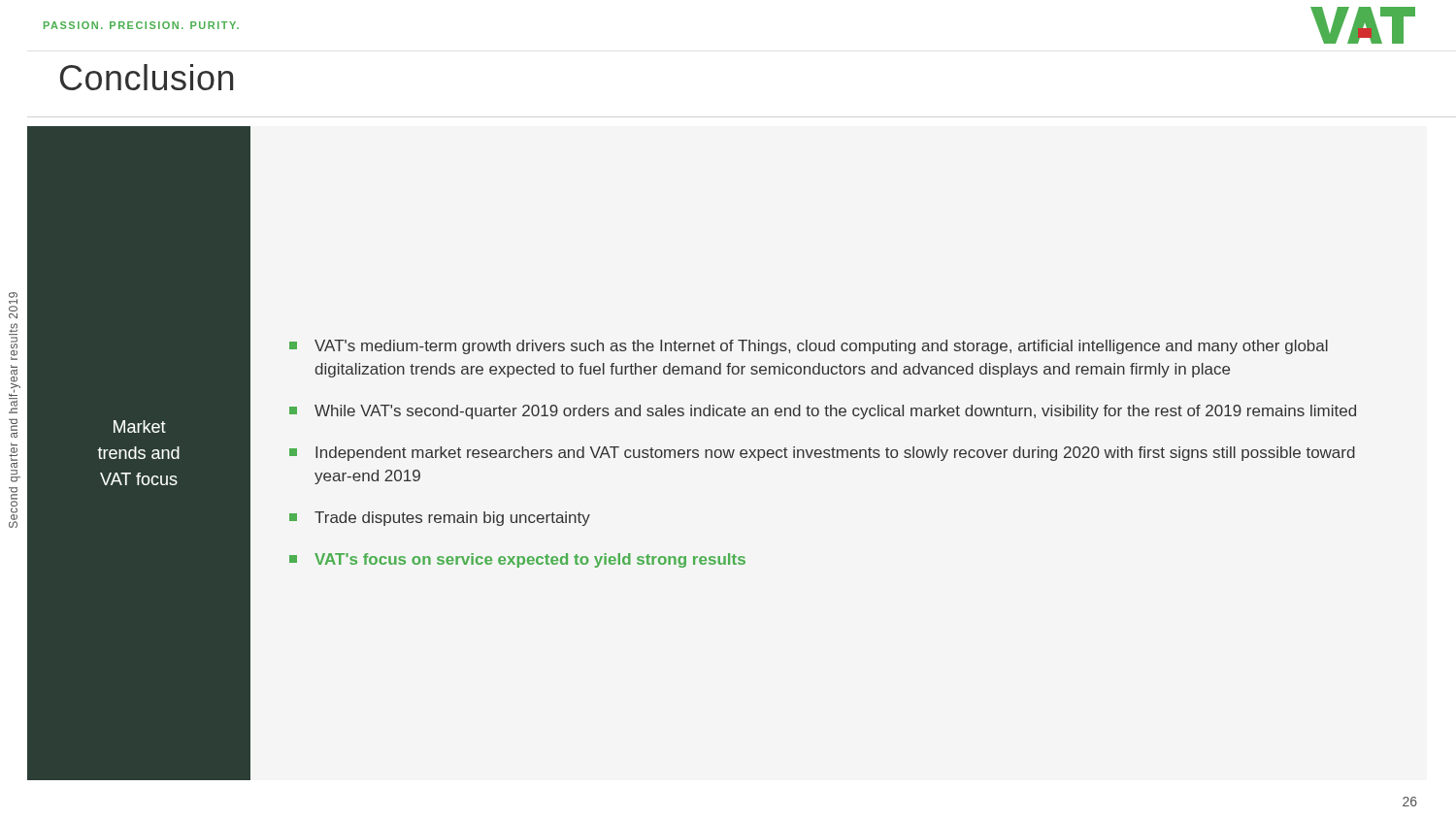
Task: Where is the passage that starts "VAT's medium-term growth drivers such as the Internet"?
Action: (834, 358)
